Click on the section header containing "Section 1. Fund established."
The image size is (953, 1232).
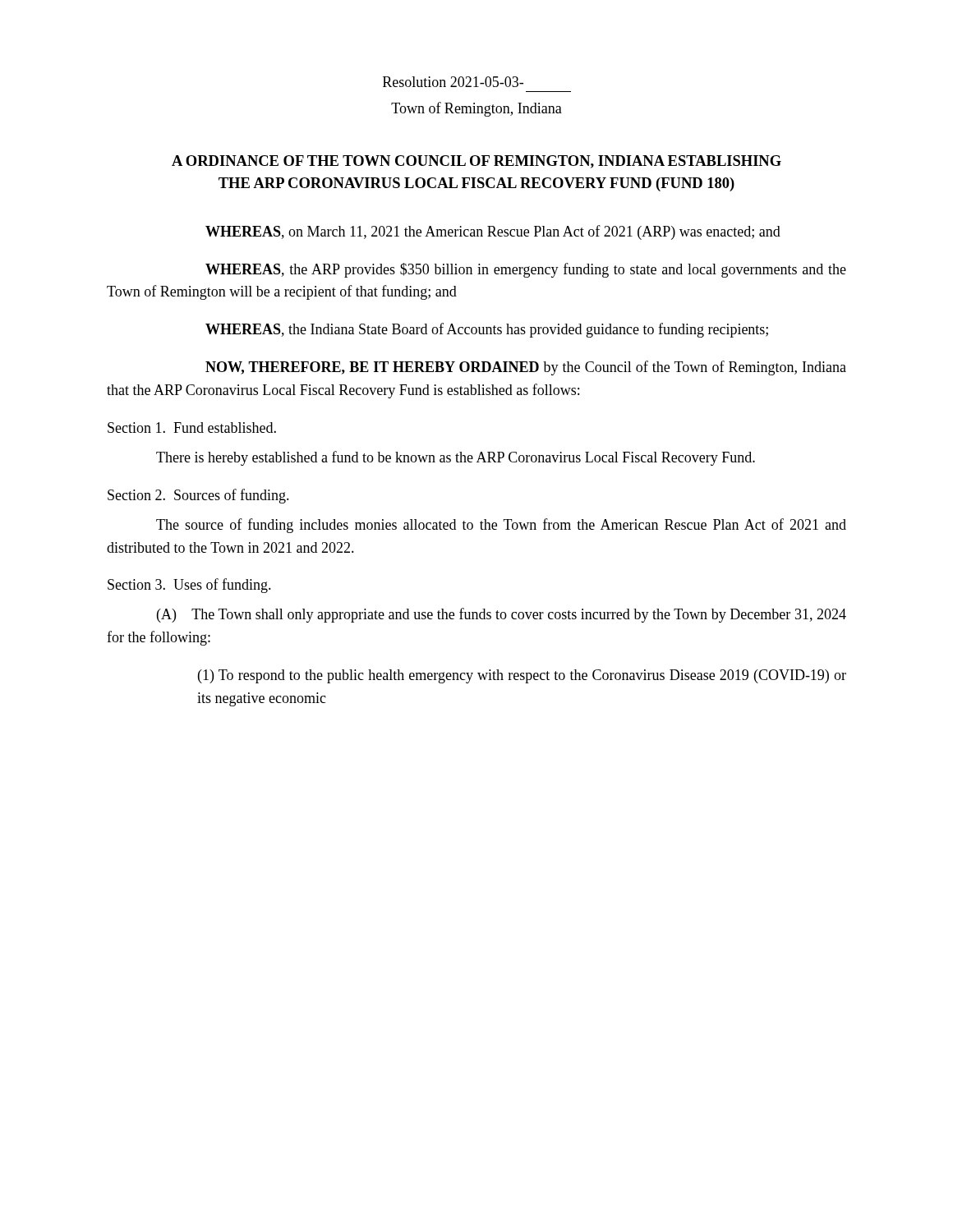pyautogui.click(x=192, y=428)
